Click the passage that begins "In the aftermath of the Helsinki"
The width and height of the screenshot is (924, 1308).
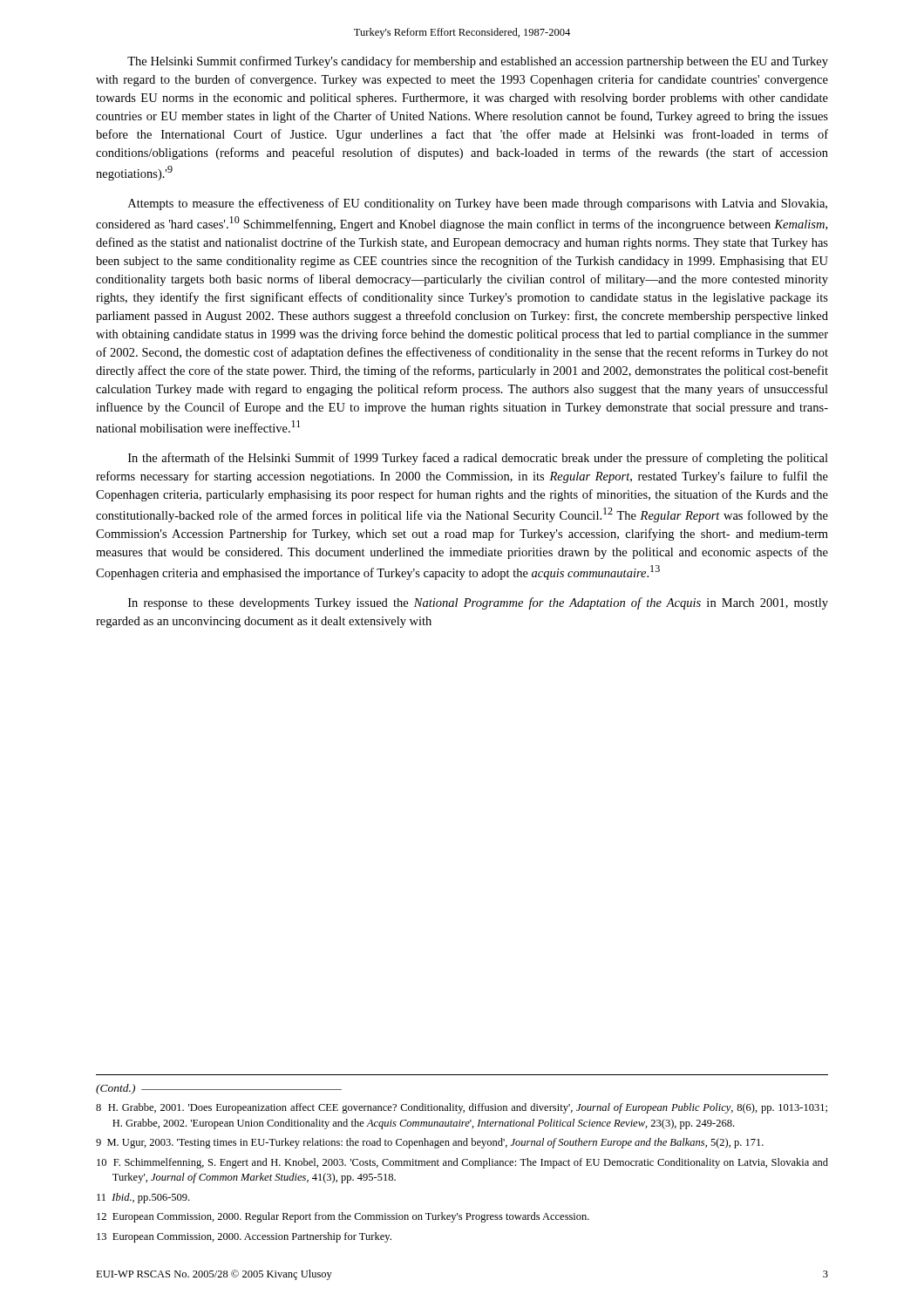pos(462,515)
